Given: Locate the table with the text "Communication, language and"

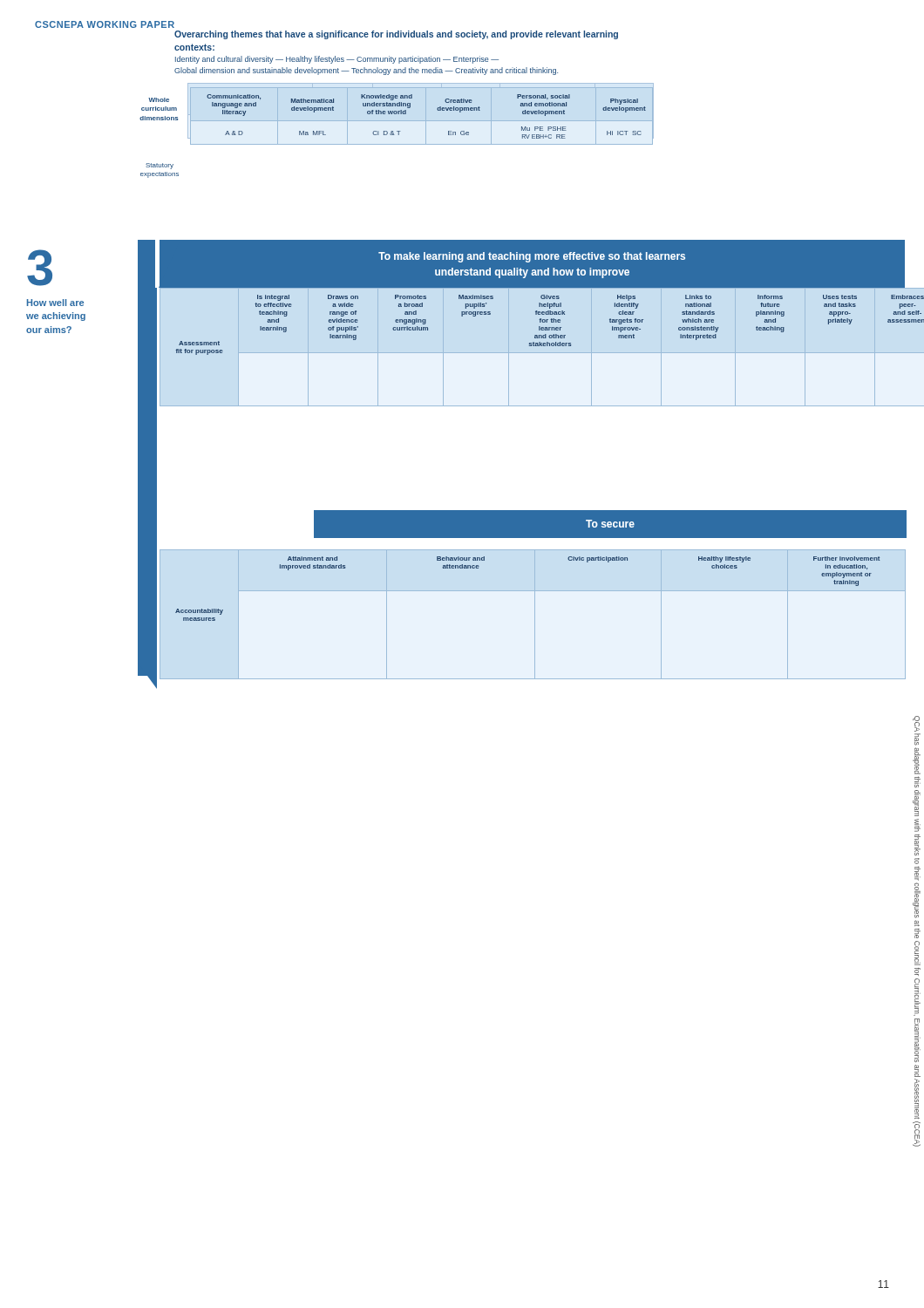Looking at the screenshot, I should pyautogui.click(x=421, y=111).
